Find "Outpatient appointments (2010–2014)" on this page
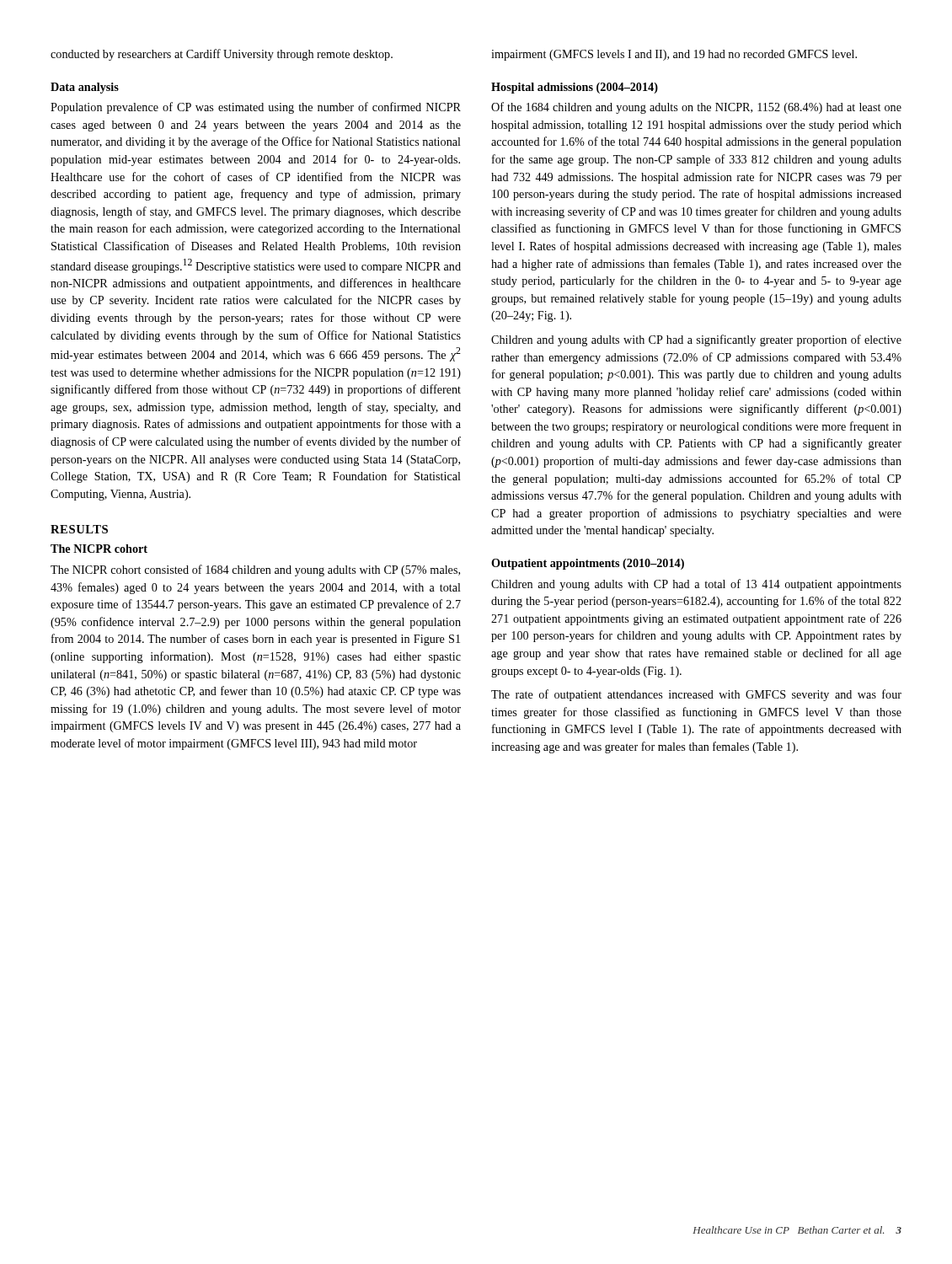The width and height of the screenshot is (952, 1264). (588, 563)
